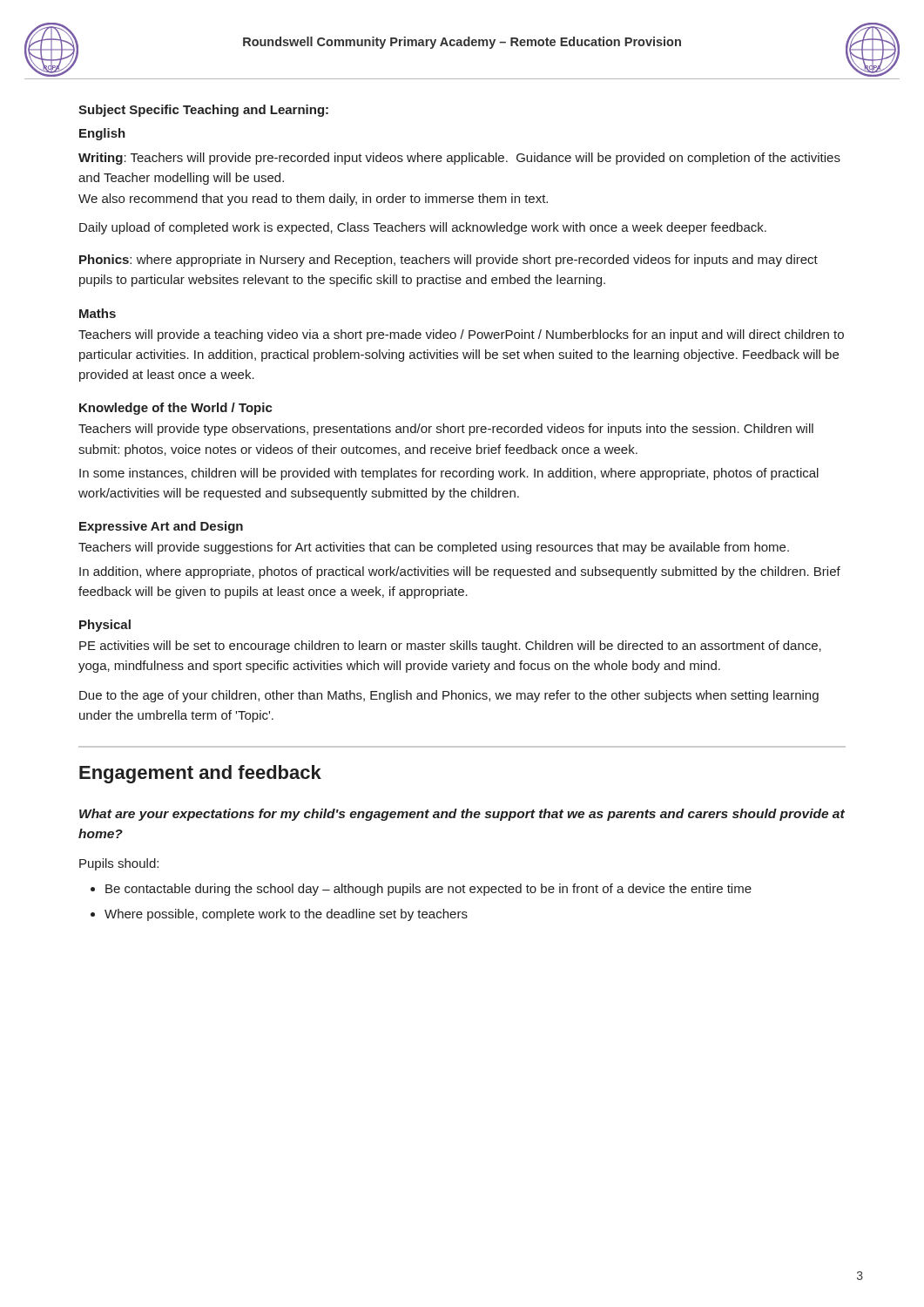Click on the text block that reads "Teachers will provide suggestions for"
This screenshot has width=924, height=1307.
coord(434,547)
